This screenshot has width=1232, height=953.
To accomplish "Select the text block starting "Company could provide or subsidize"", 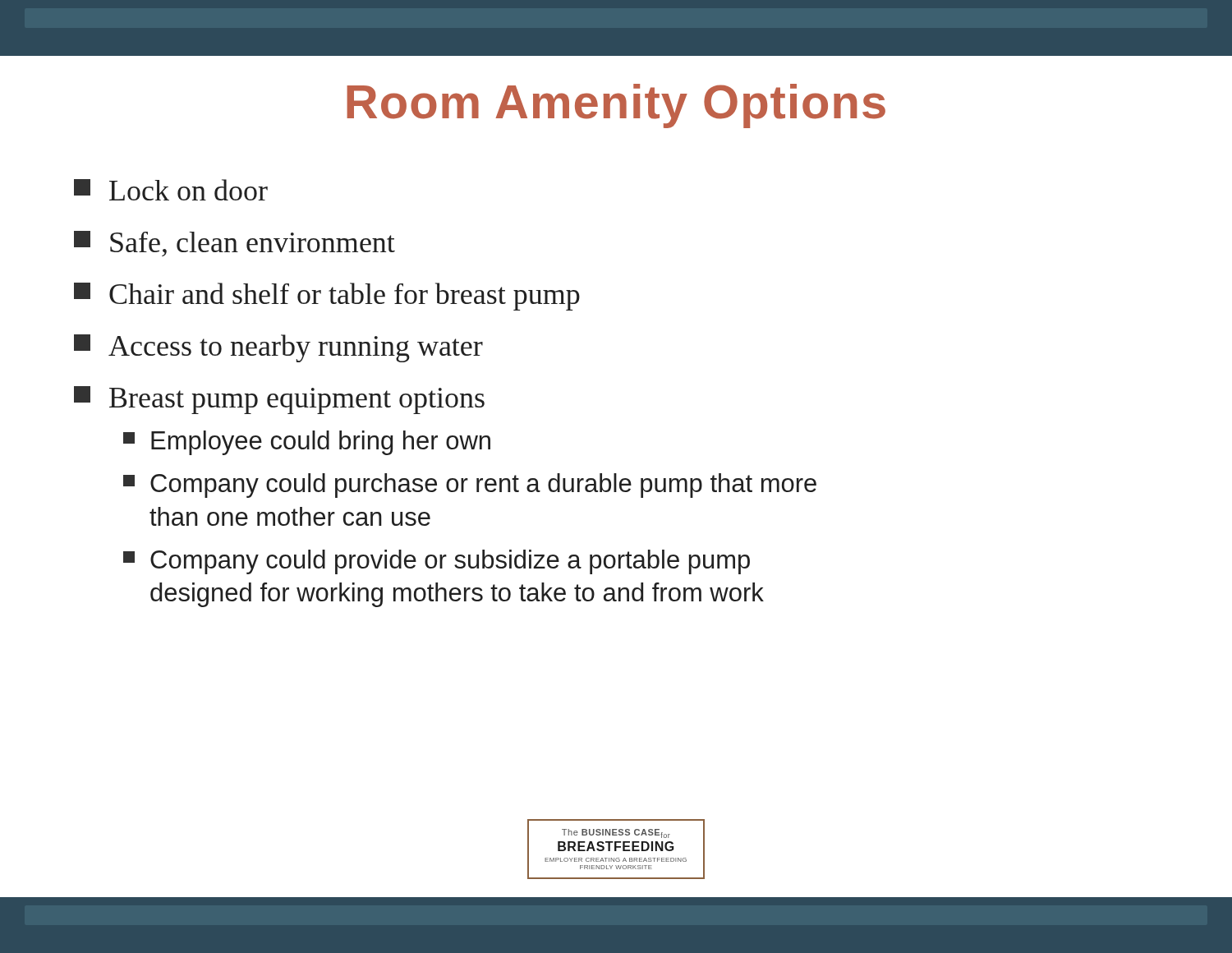I will coord(443,577).
